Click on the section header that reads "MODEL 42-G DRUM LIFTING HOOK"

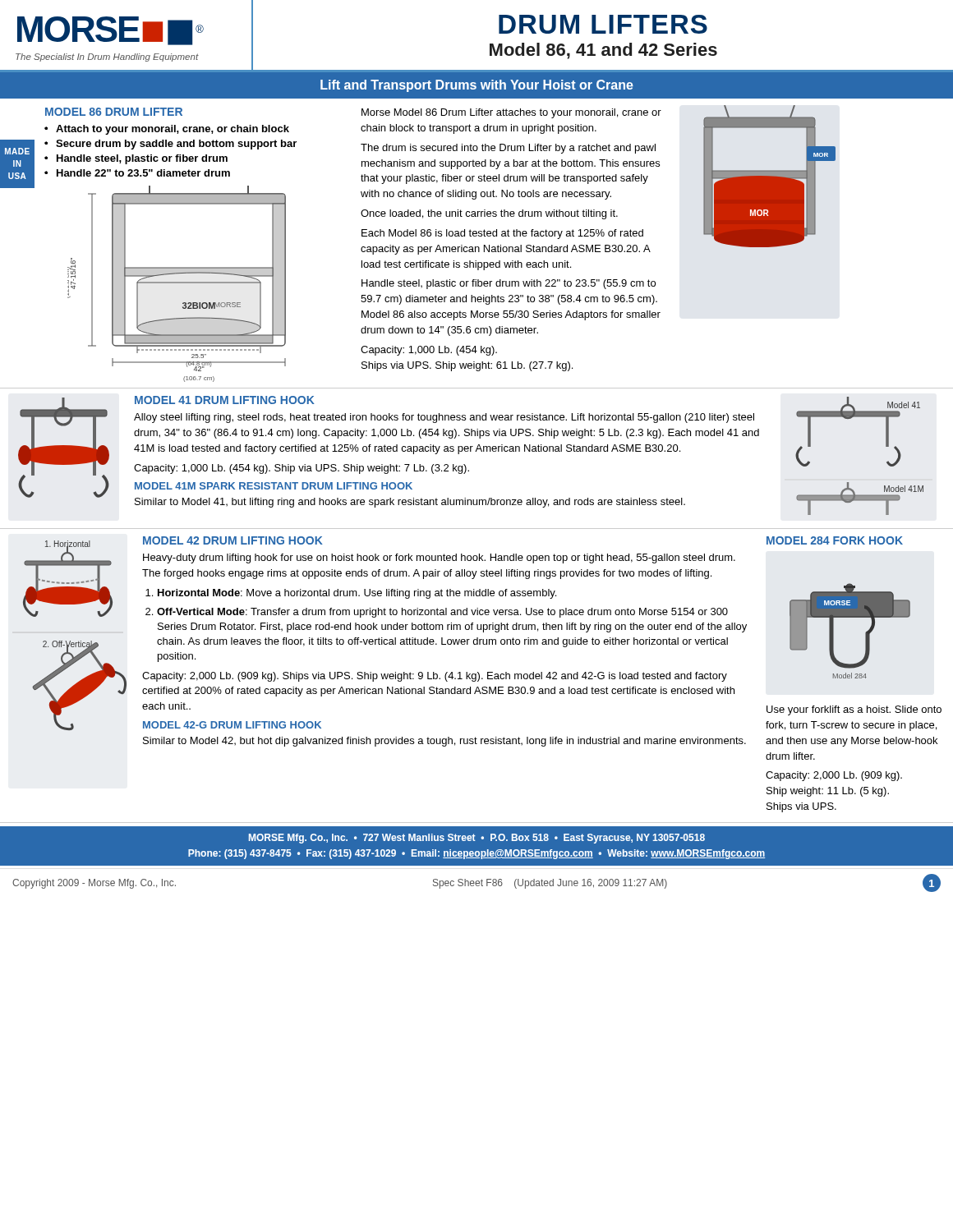[232, 725]
